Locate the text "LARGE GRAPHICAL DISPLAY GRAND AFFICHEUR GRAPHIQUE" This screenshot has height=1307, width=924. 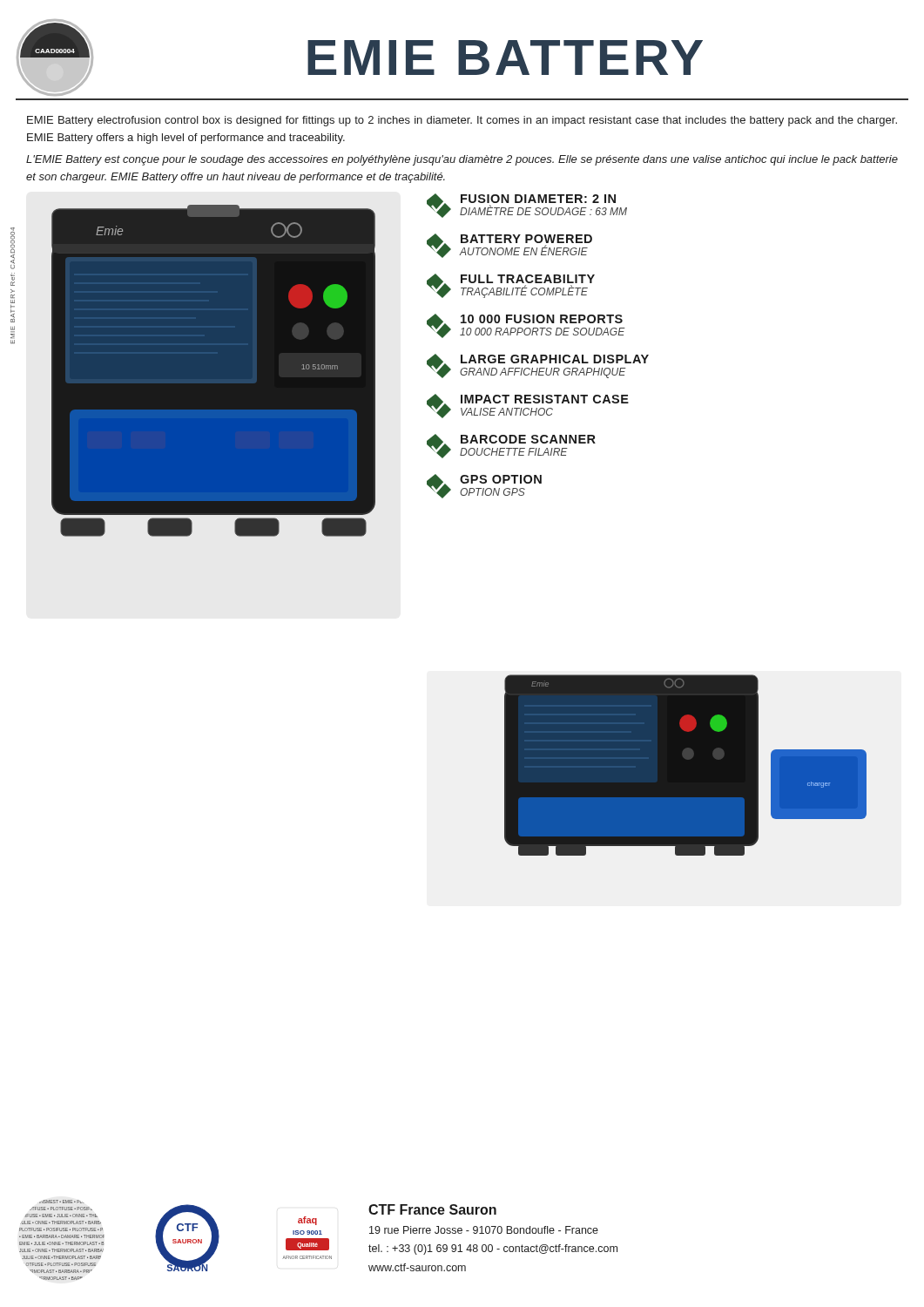[538, 366]
